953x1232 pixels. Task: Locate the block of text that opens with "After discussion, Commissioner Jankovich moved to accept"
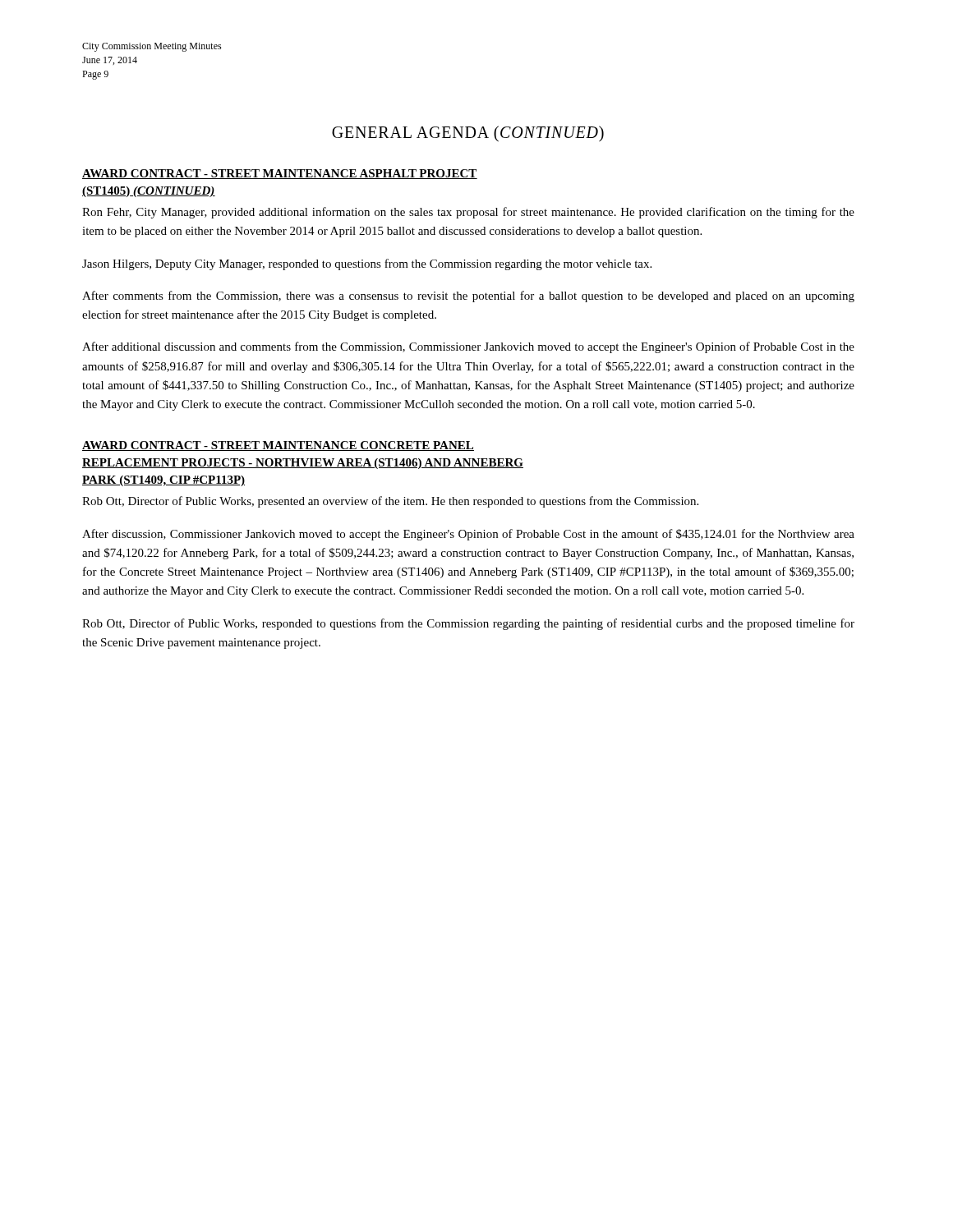[x=468, y=562]
